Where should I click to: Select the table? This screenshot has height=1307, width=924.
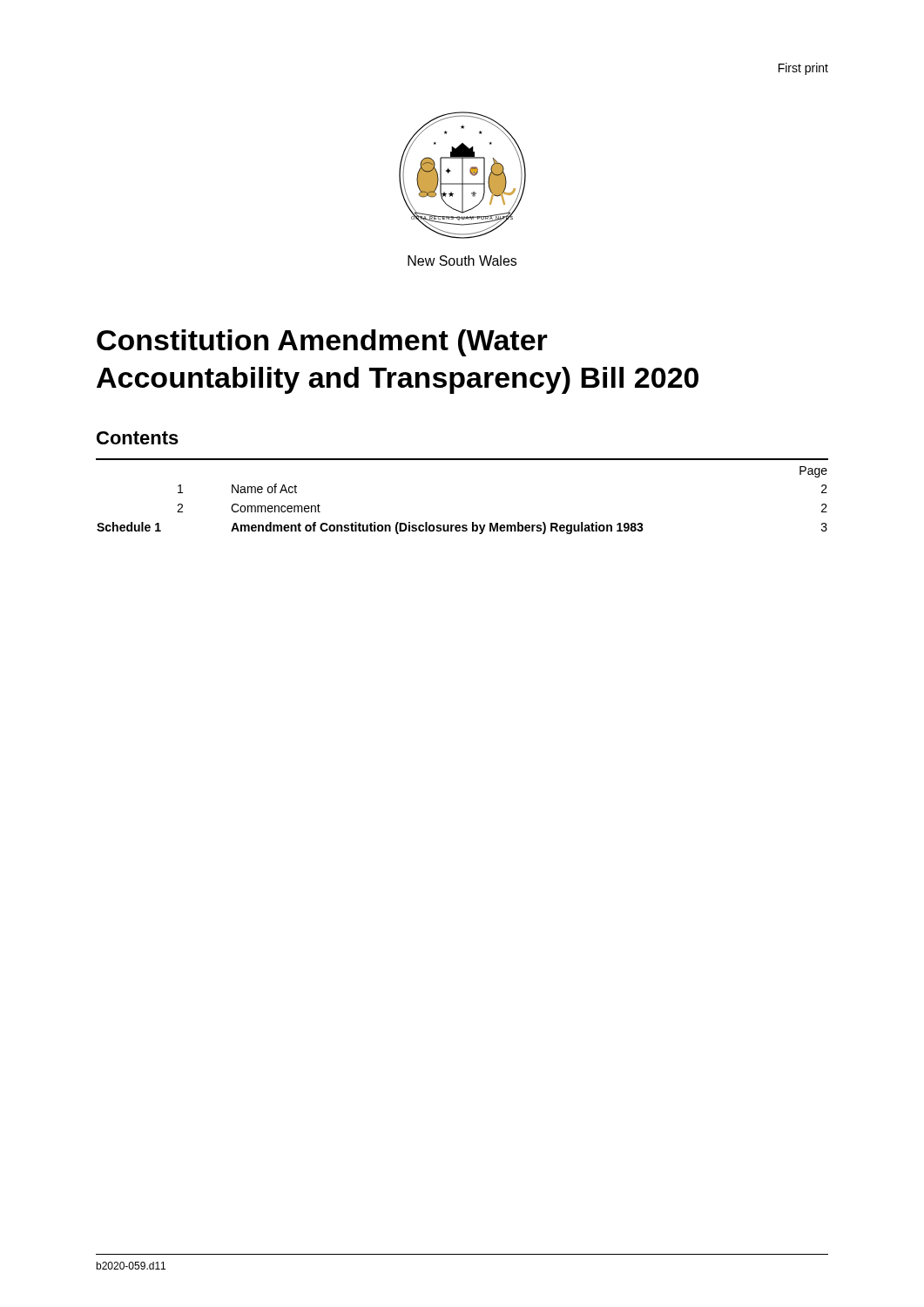tap(462, 497)
